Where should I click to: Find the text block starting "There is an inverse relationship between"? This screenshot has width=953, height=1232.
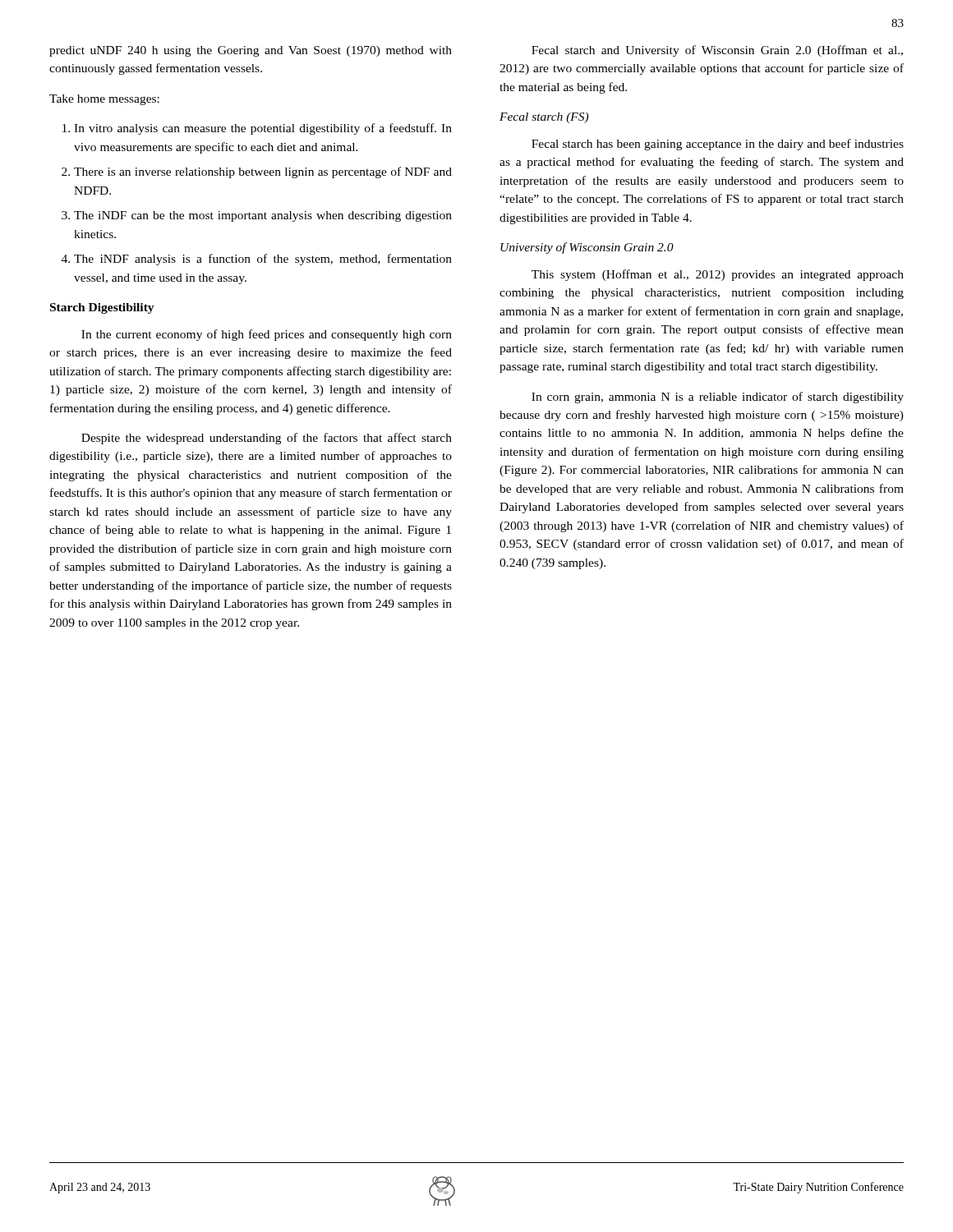click(x=263, y=181)
